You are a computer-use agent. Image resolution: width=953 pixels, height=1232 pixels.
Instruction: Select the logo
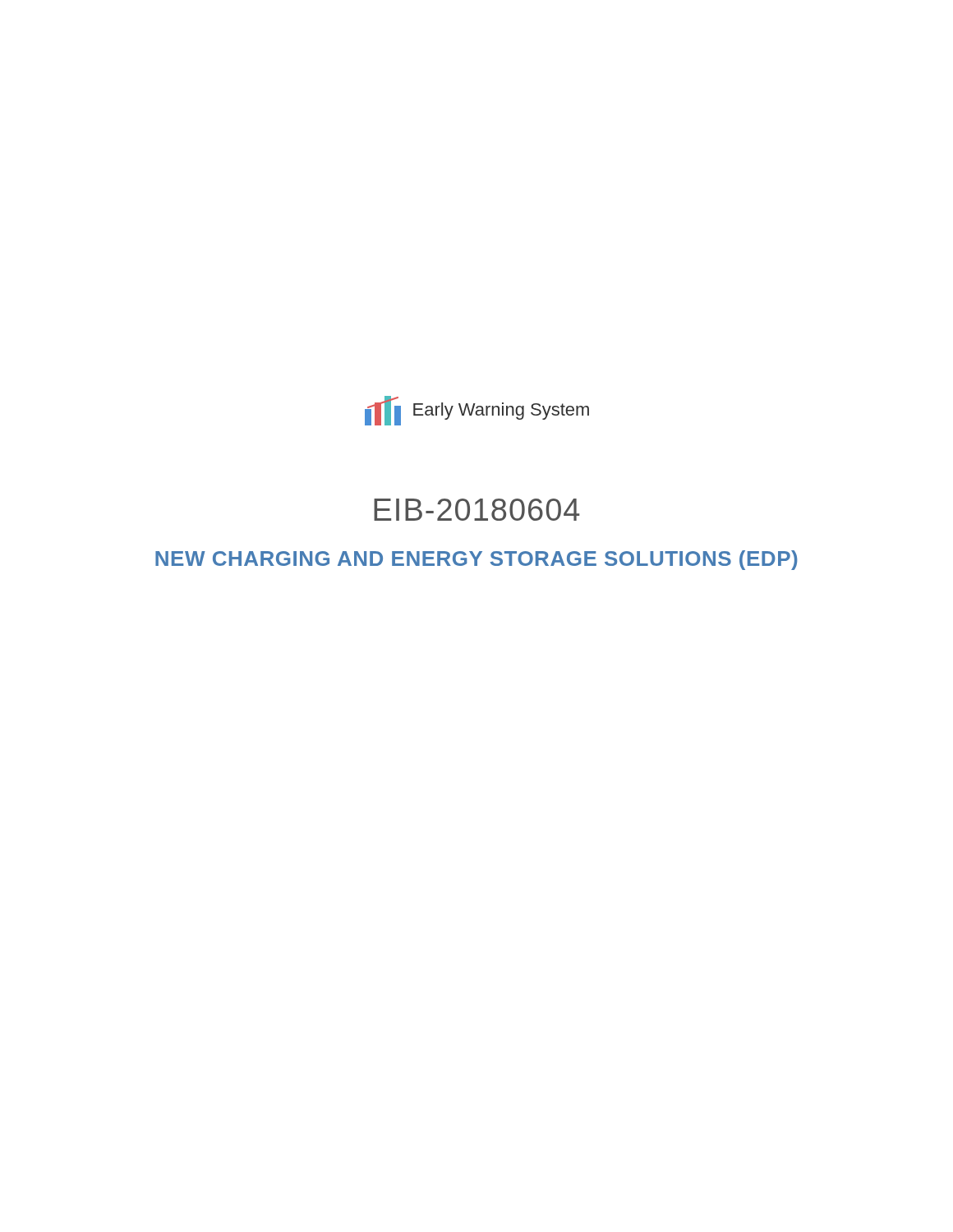(476, 410)
